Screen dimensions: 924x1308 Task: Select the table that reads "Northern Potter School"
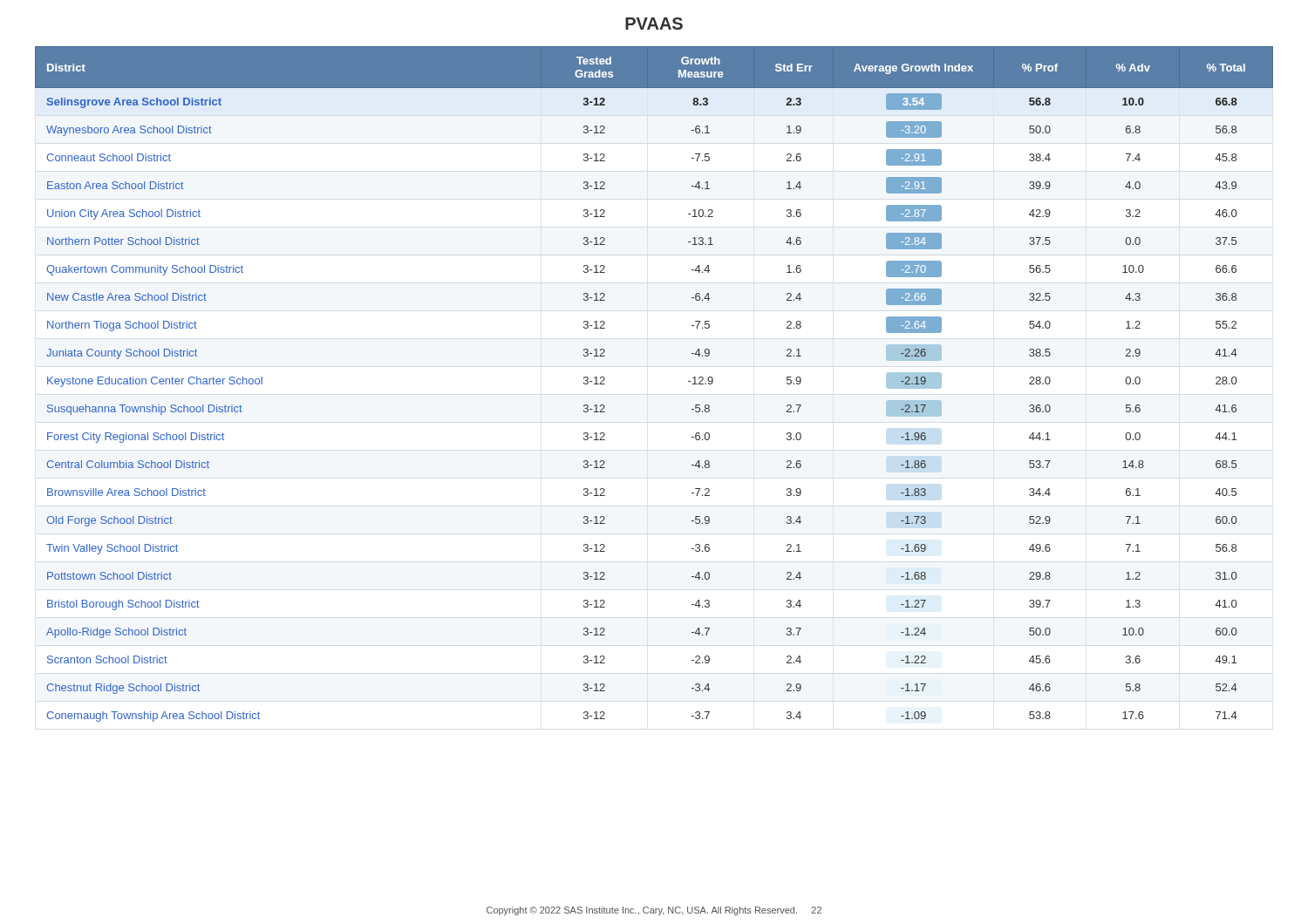coord(654,388)
